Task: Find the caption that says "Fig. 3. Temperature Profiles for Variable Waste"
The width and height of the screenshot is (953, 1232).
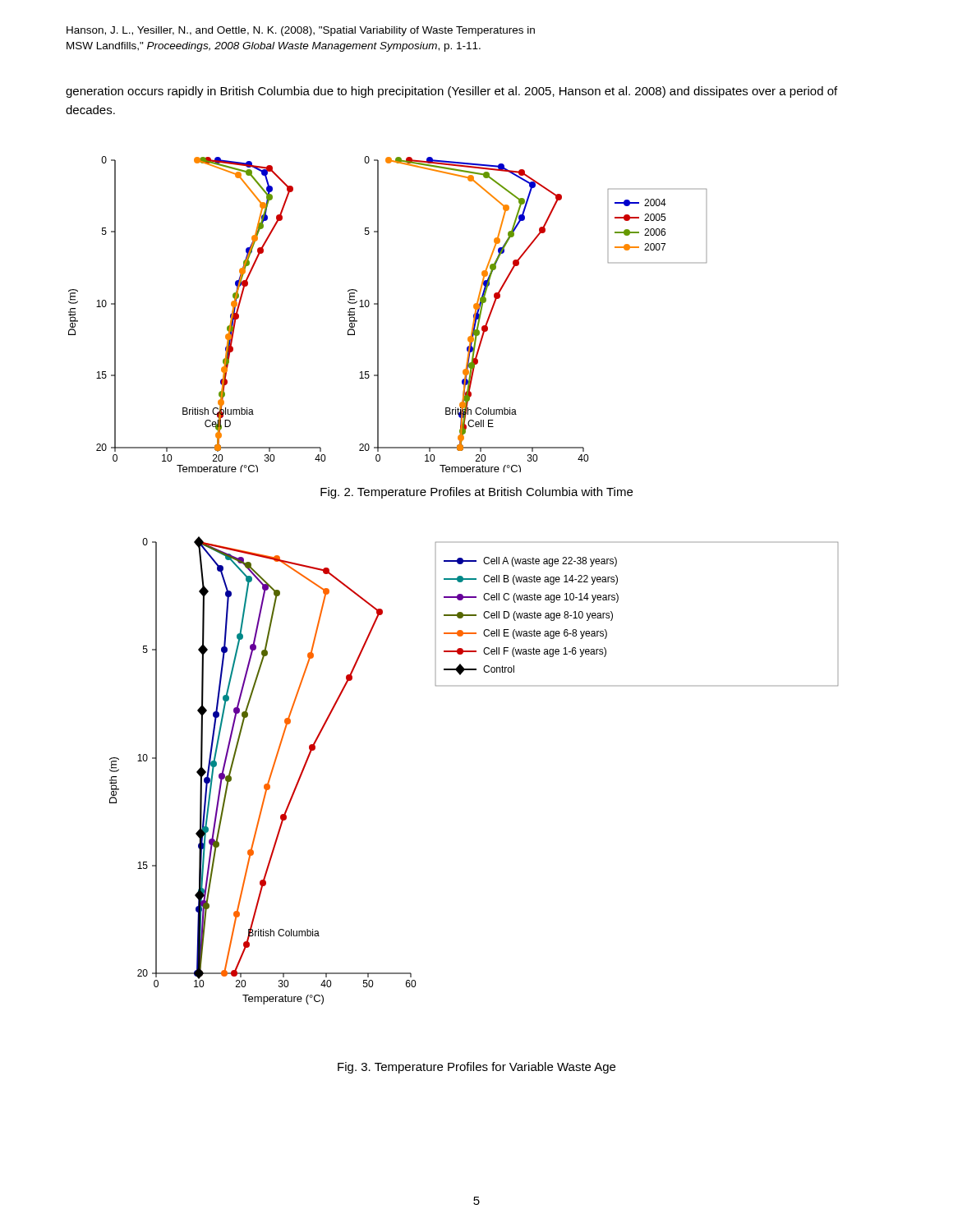Action: [x=476, y=1066]
